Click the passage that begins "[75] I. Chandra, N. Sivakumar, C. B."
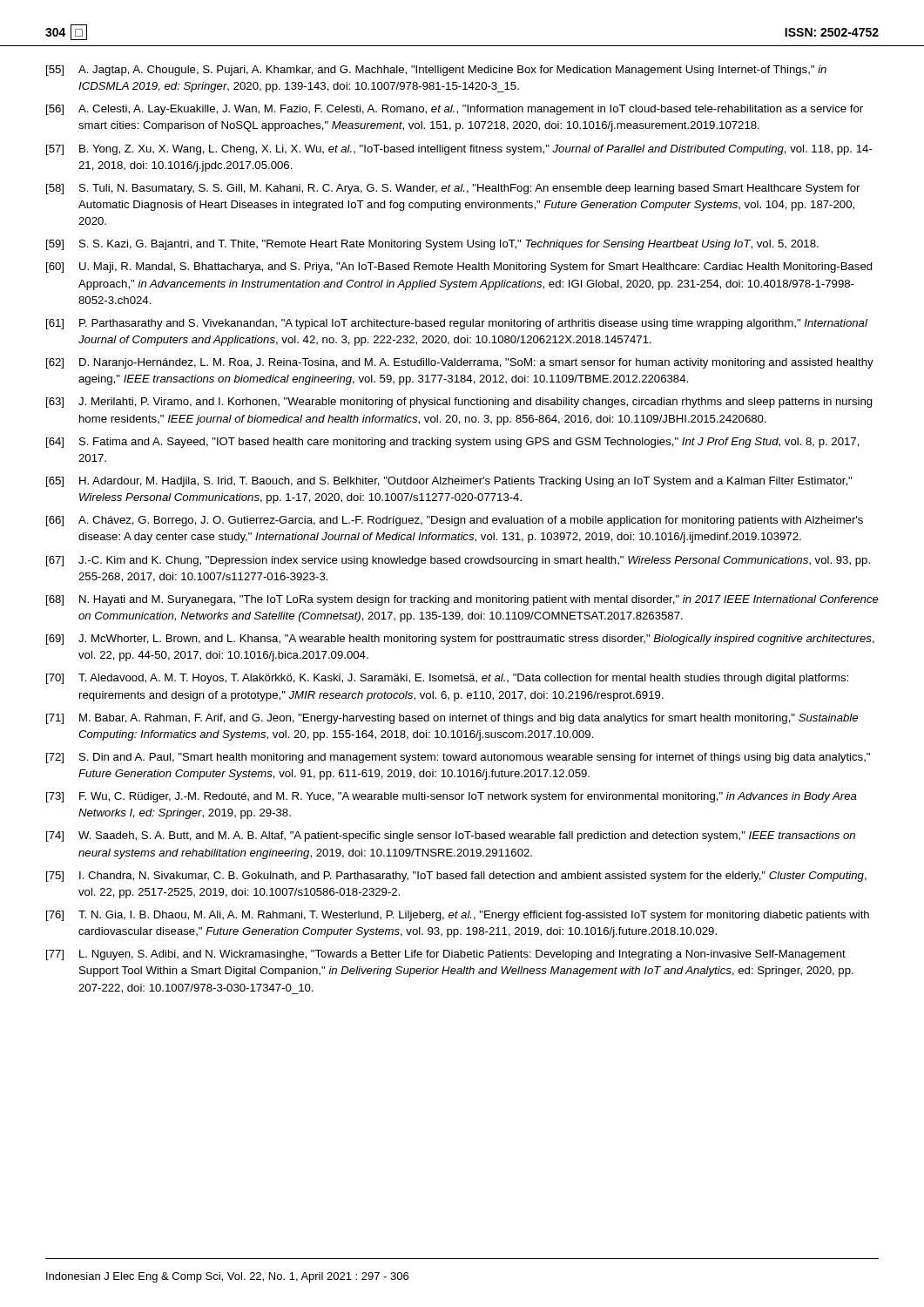Viewport: 924px width, 1307px height. 462,883
